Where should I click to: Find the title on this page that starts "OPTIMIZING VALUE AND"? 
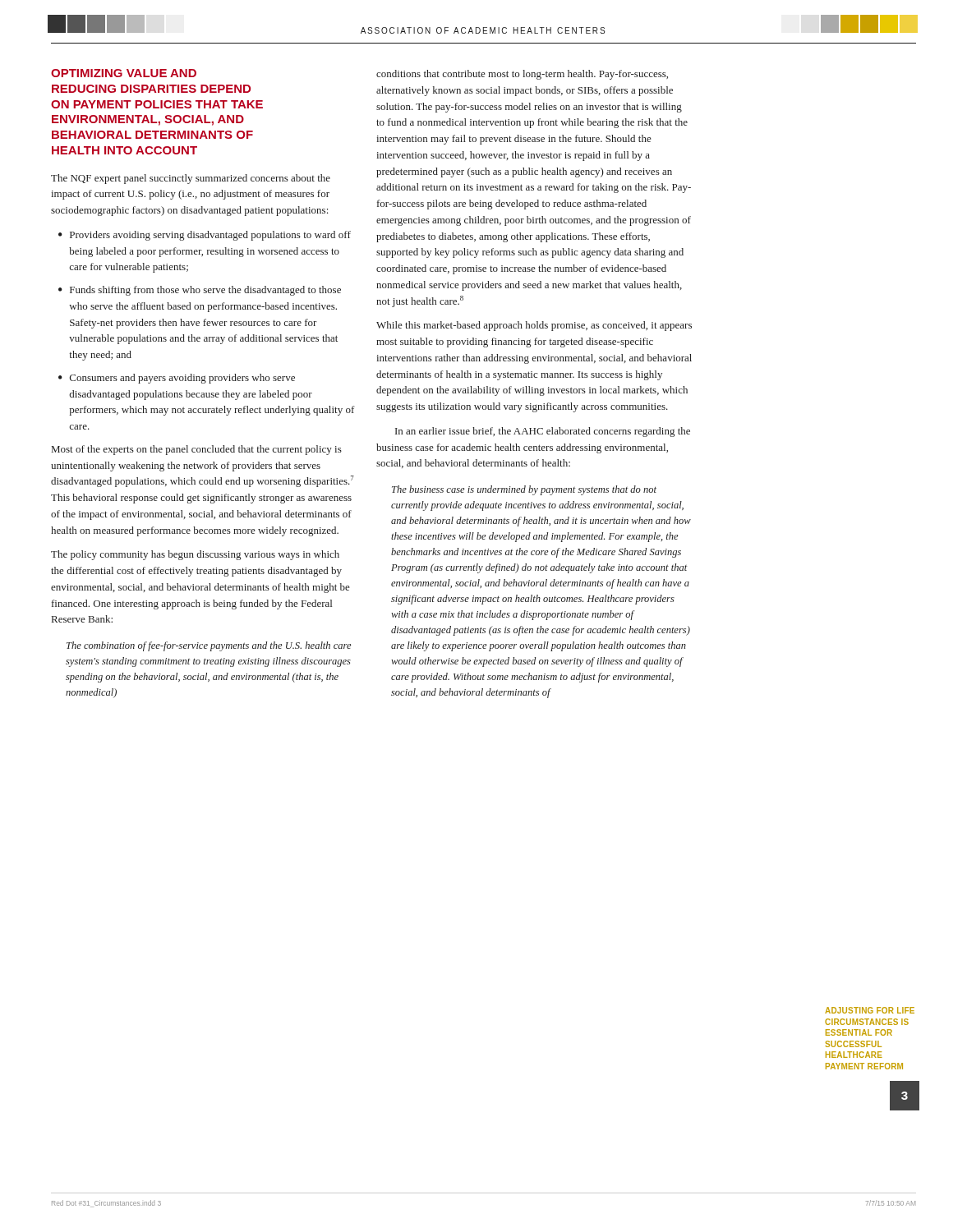click(157, 111)
